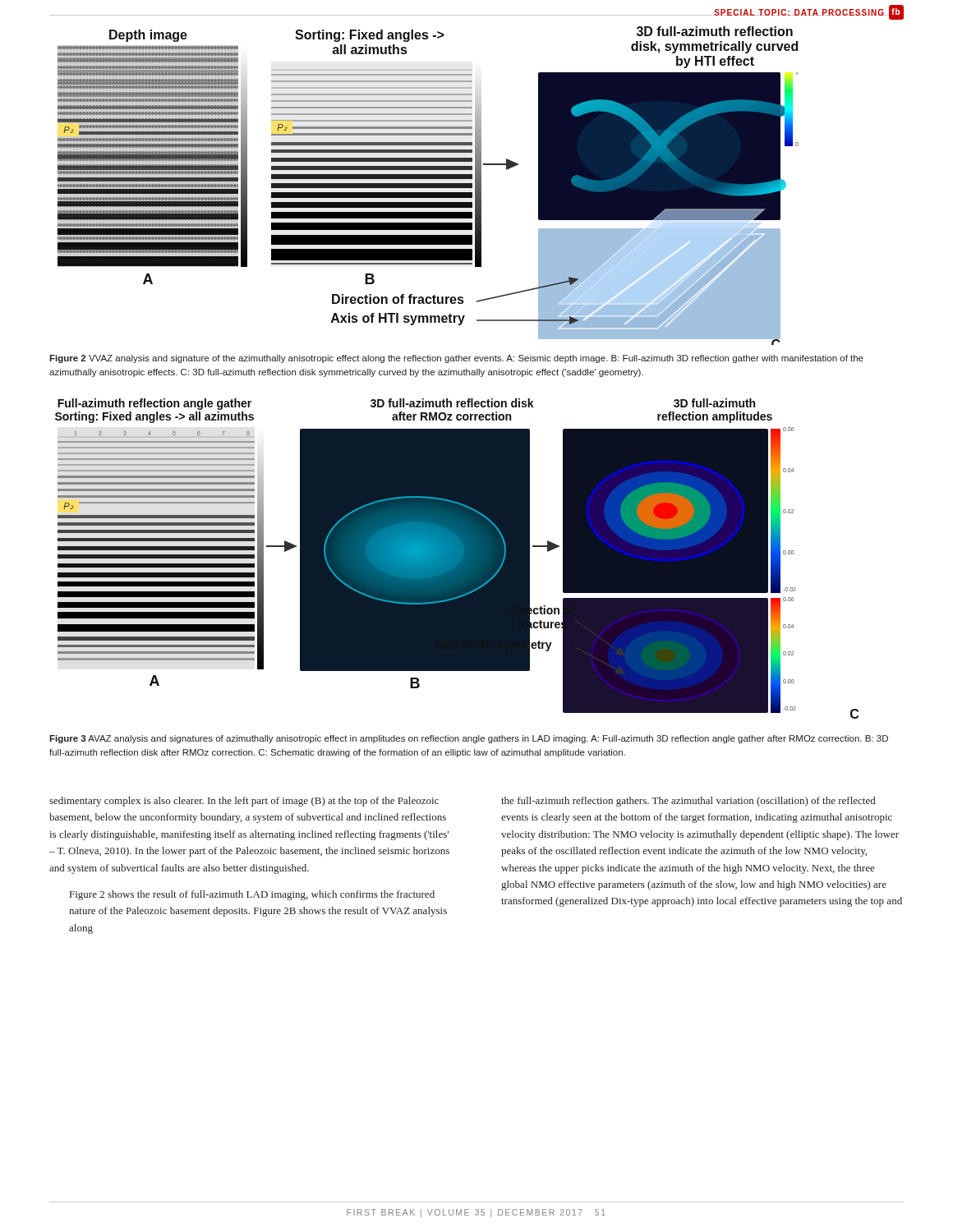The height and width of the screenshot is (1232, 953).
Task: Click the caption that begins "Figure 3 AVAZ analysis and"
Action: 469,745
